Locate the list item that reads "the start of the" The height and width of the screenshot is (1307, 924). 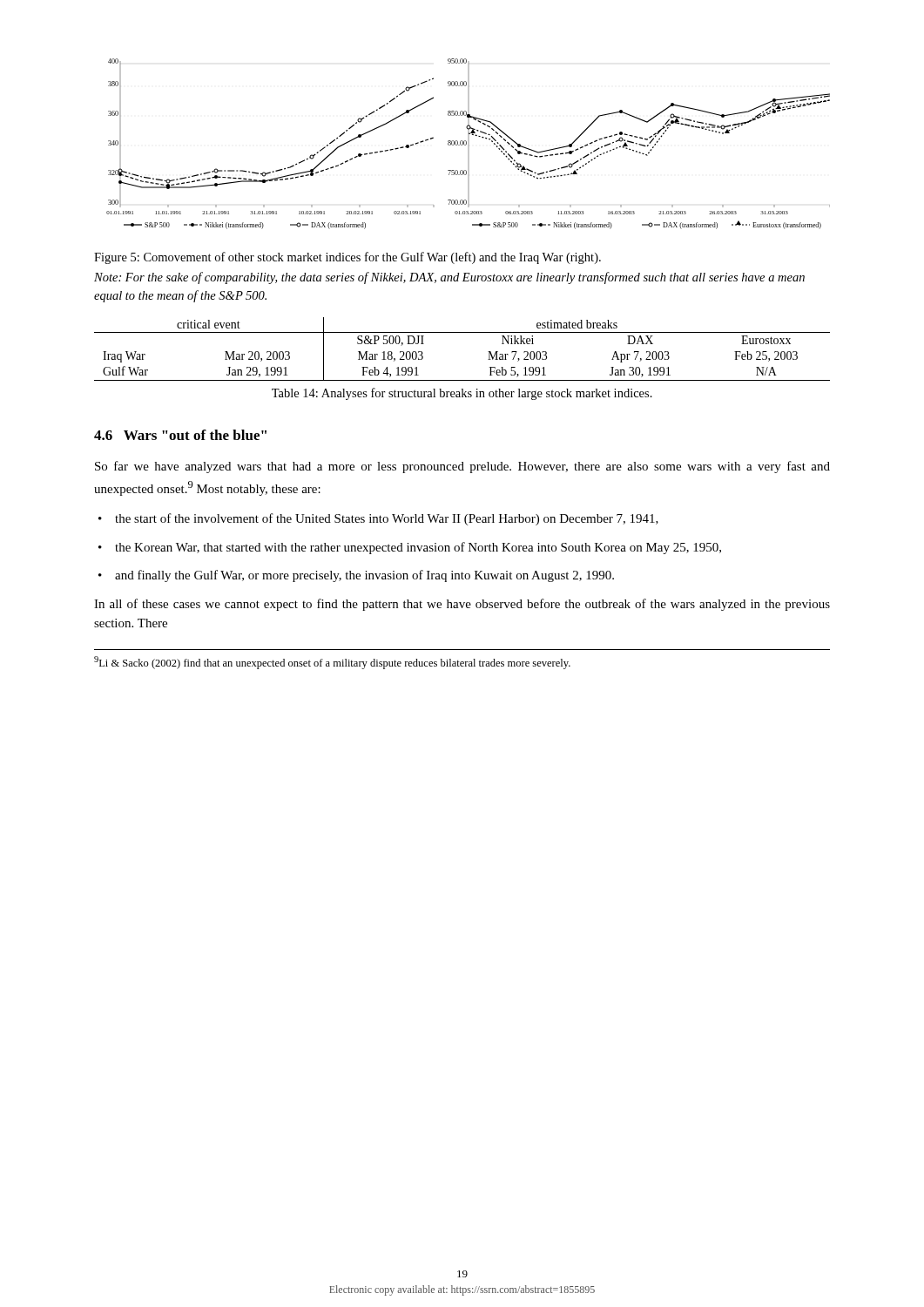pyautogui.click(x=387, y=518)
